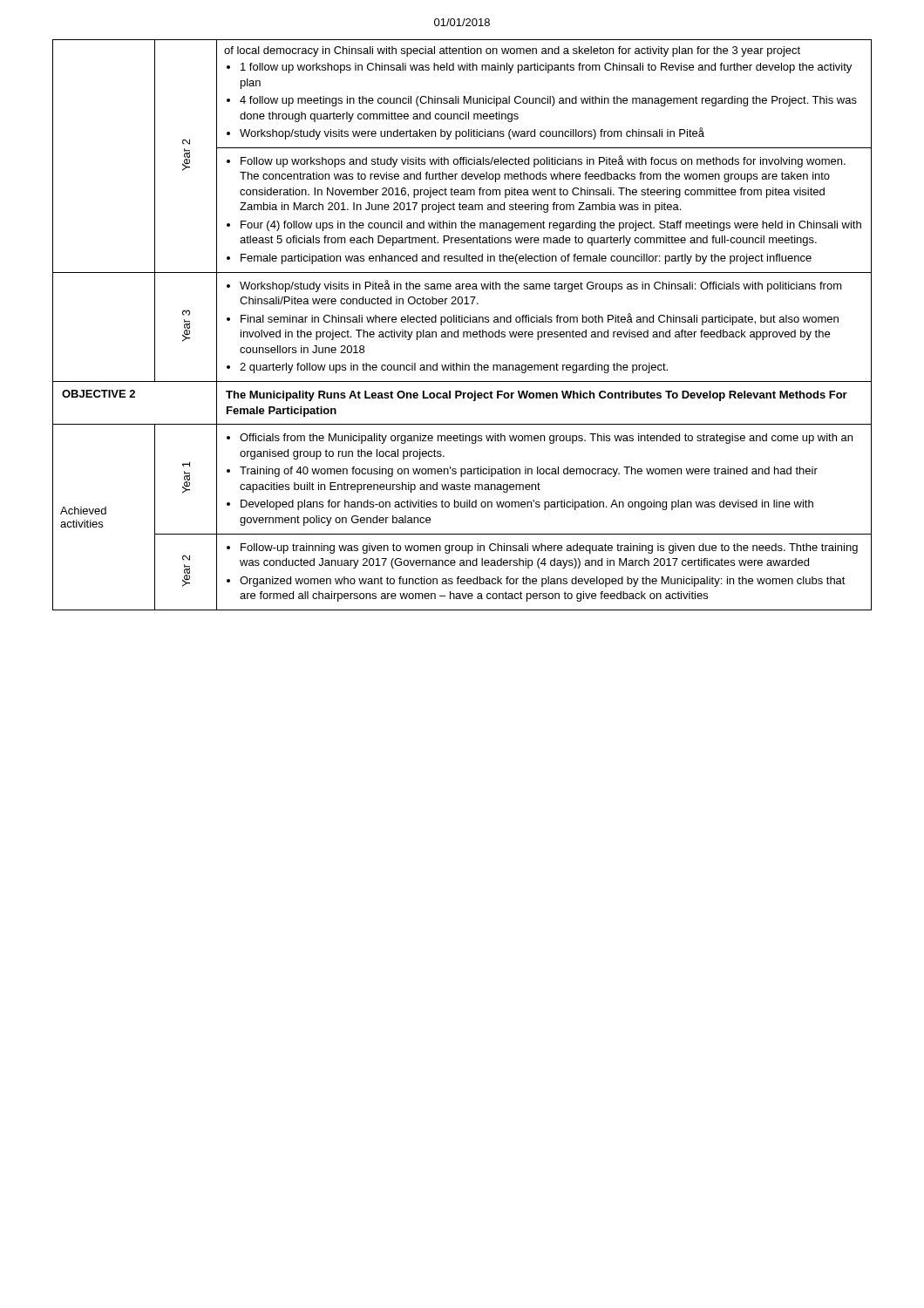Point to the block beginning "Four (4) follow"
This screenshot has height=1308, width=924.
click(551, 232)
